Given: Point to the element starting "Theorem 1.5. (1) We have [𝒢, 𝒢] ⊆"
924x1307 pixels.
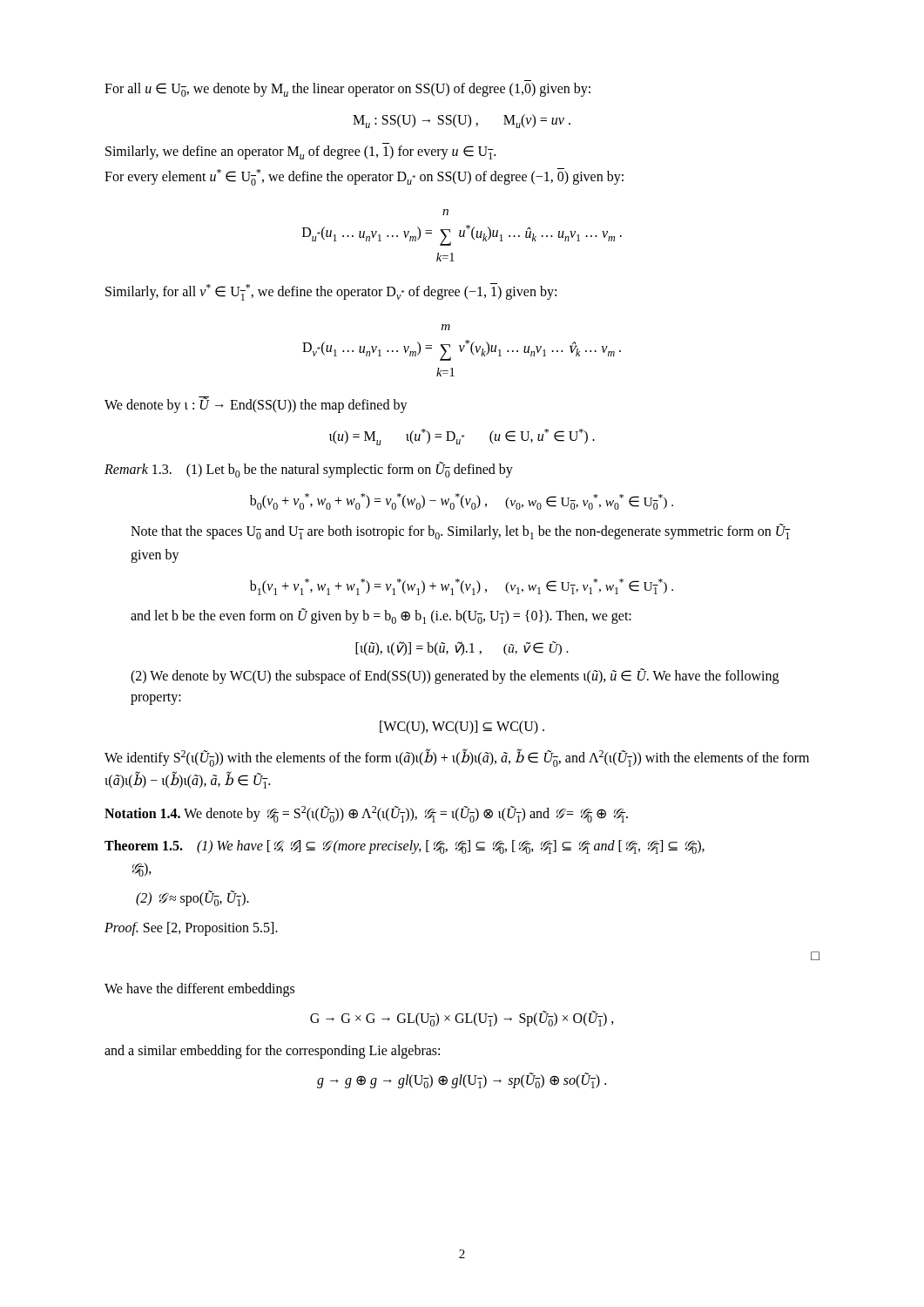Looking at the screenshot, I should click(405, 859).
